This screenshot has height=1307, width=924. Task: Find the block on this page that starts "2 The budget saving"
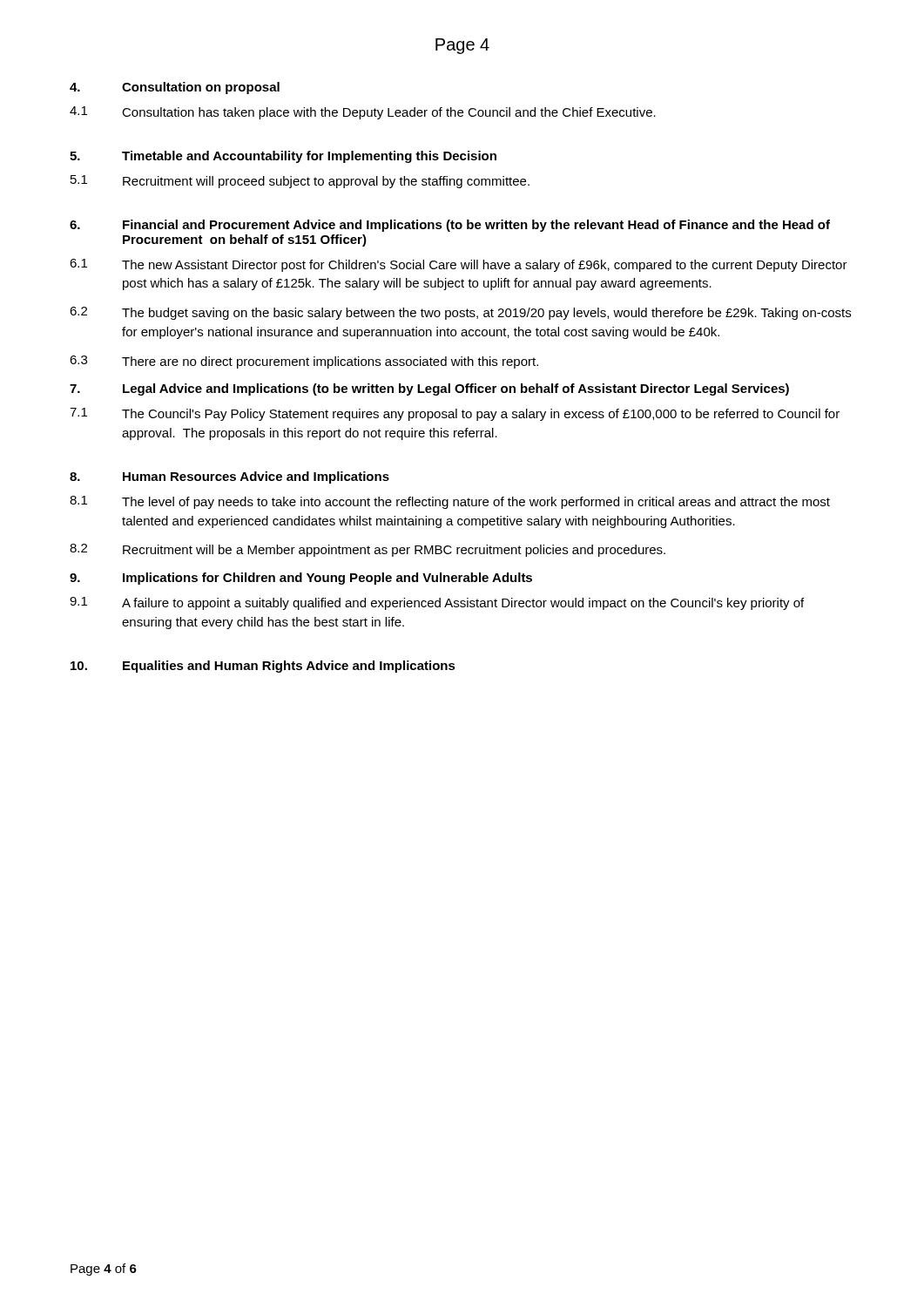pos(462,322)
